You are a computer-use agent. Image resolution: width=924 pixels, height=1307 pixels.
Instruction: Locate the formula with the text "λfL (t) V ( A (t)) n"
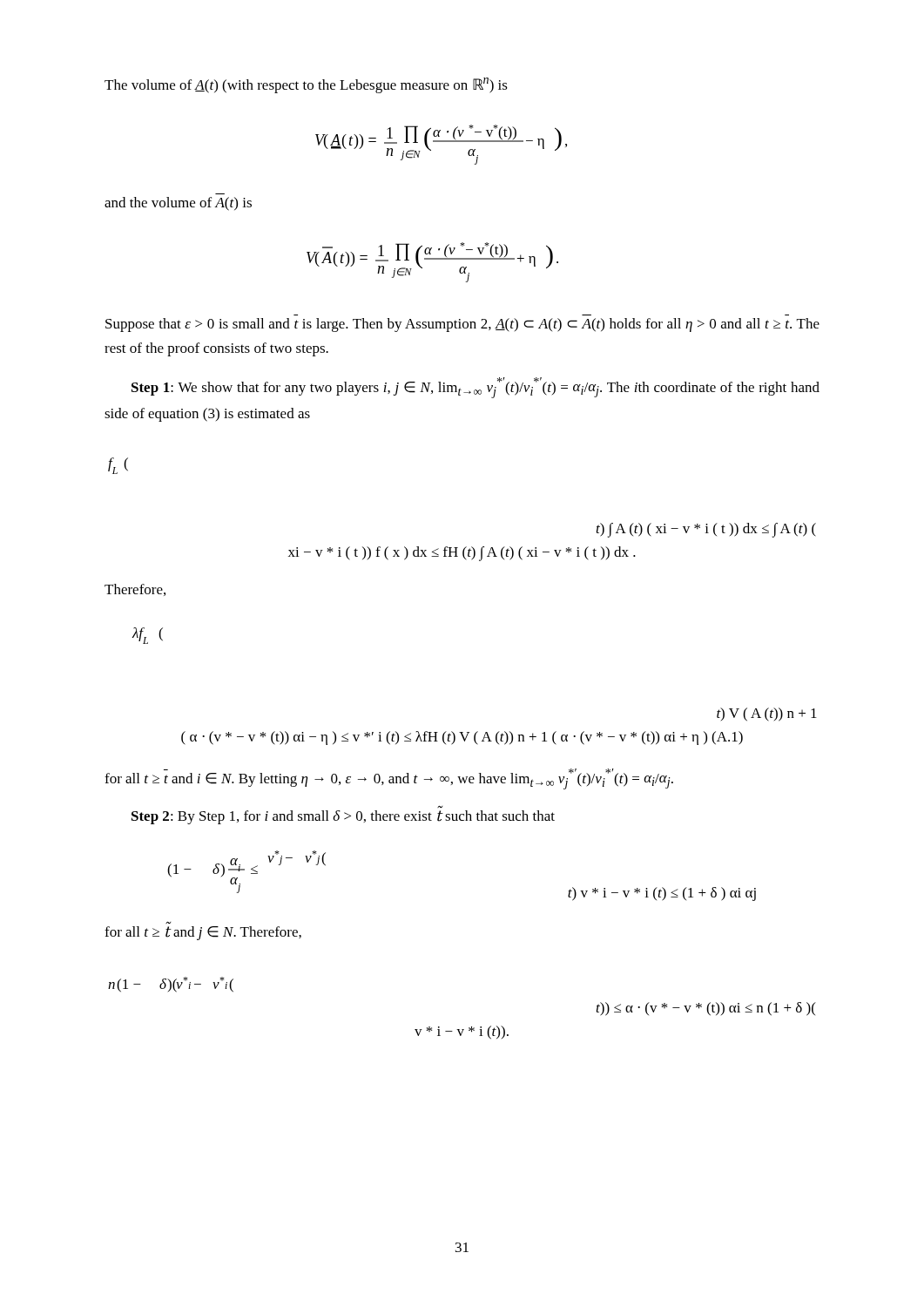pos(148,636)
